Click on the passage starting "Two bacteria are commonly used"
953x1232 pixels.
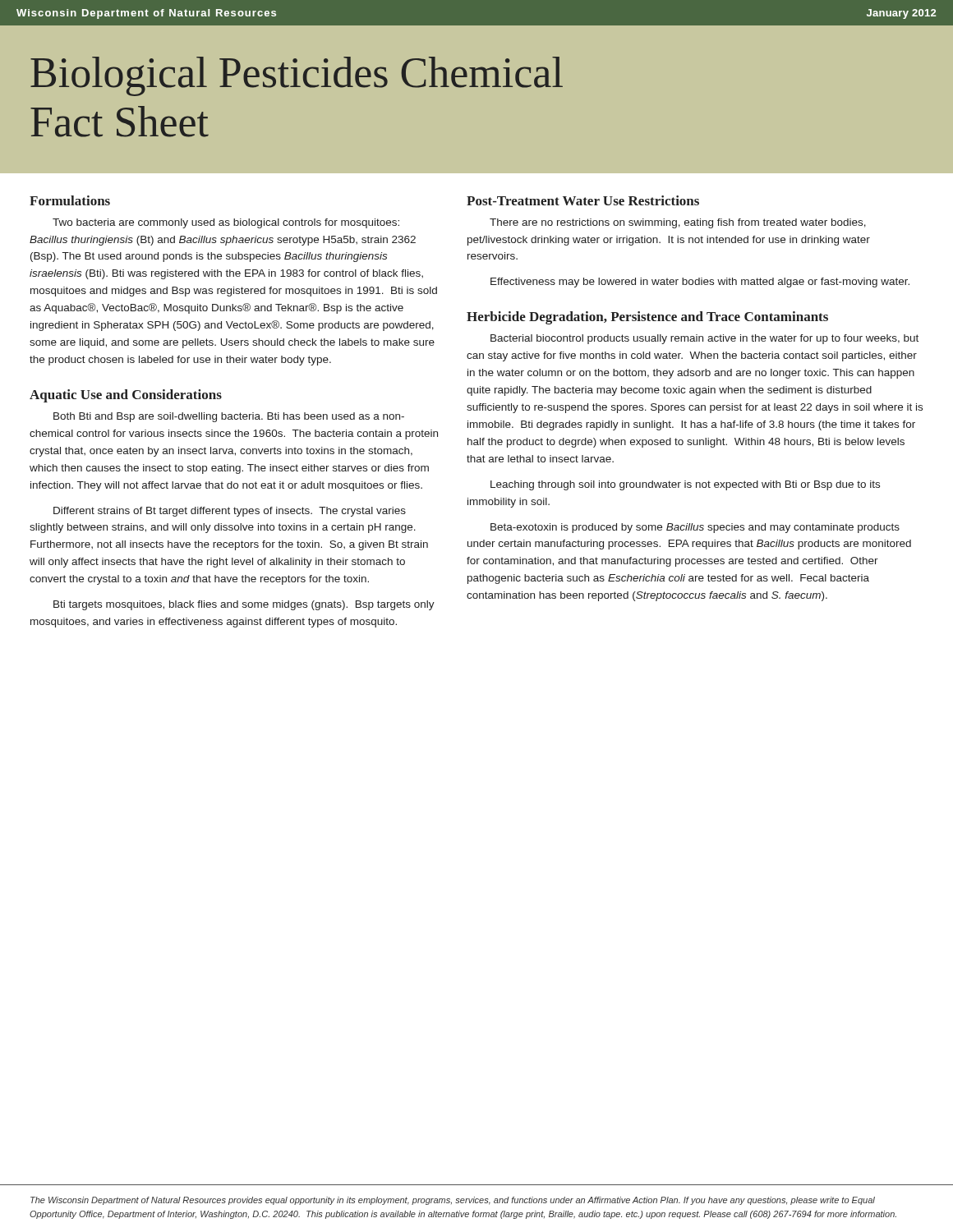pyautogui.click(x=235, y=291)
